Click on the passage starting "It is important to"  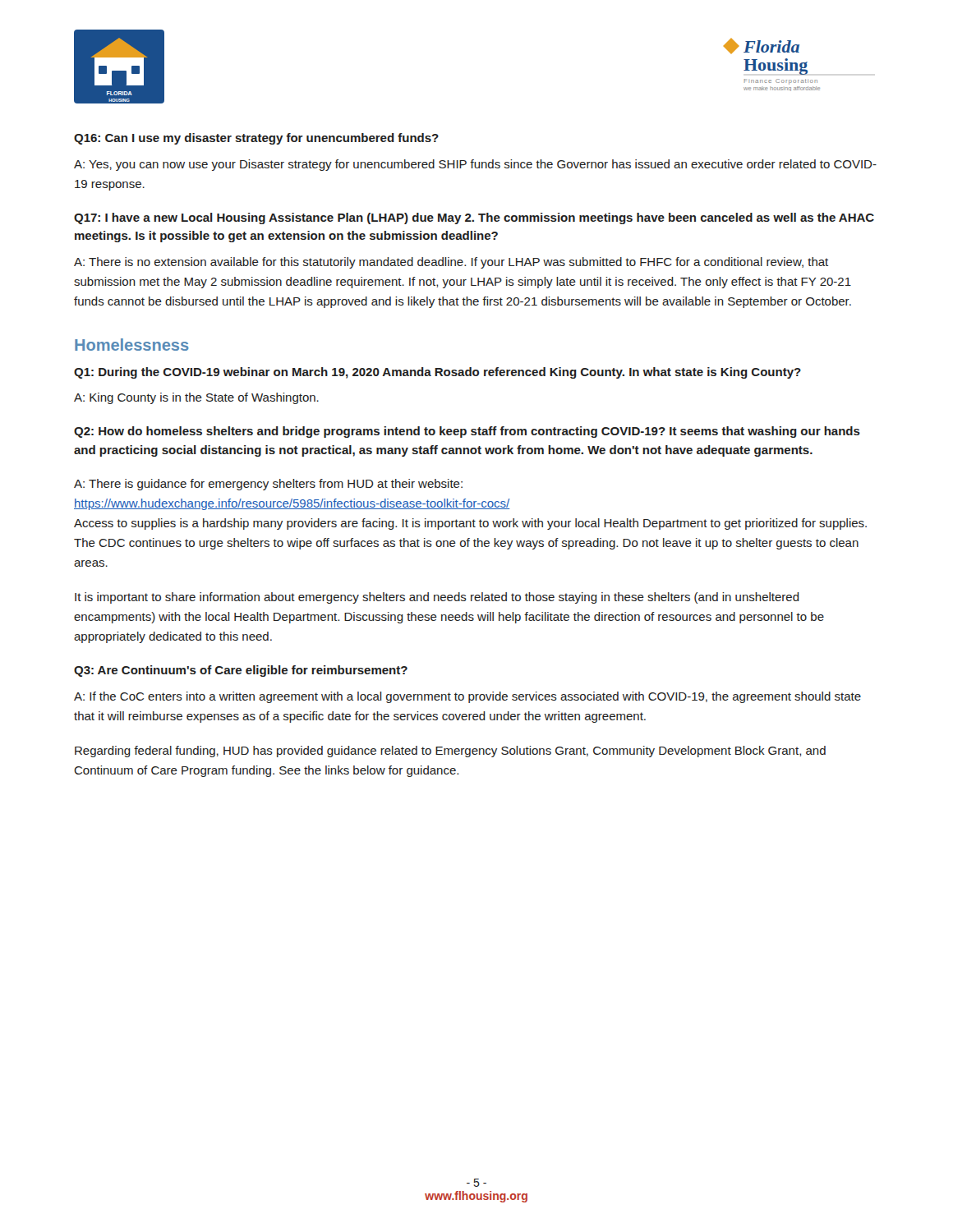[449, 616]
